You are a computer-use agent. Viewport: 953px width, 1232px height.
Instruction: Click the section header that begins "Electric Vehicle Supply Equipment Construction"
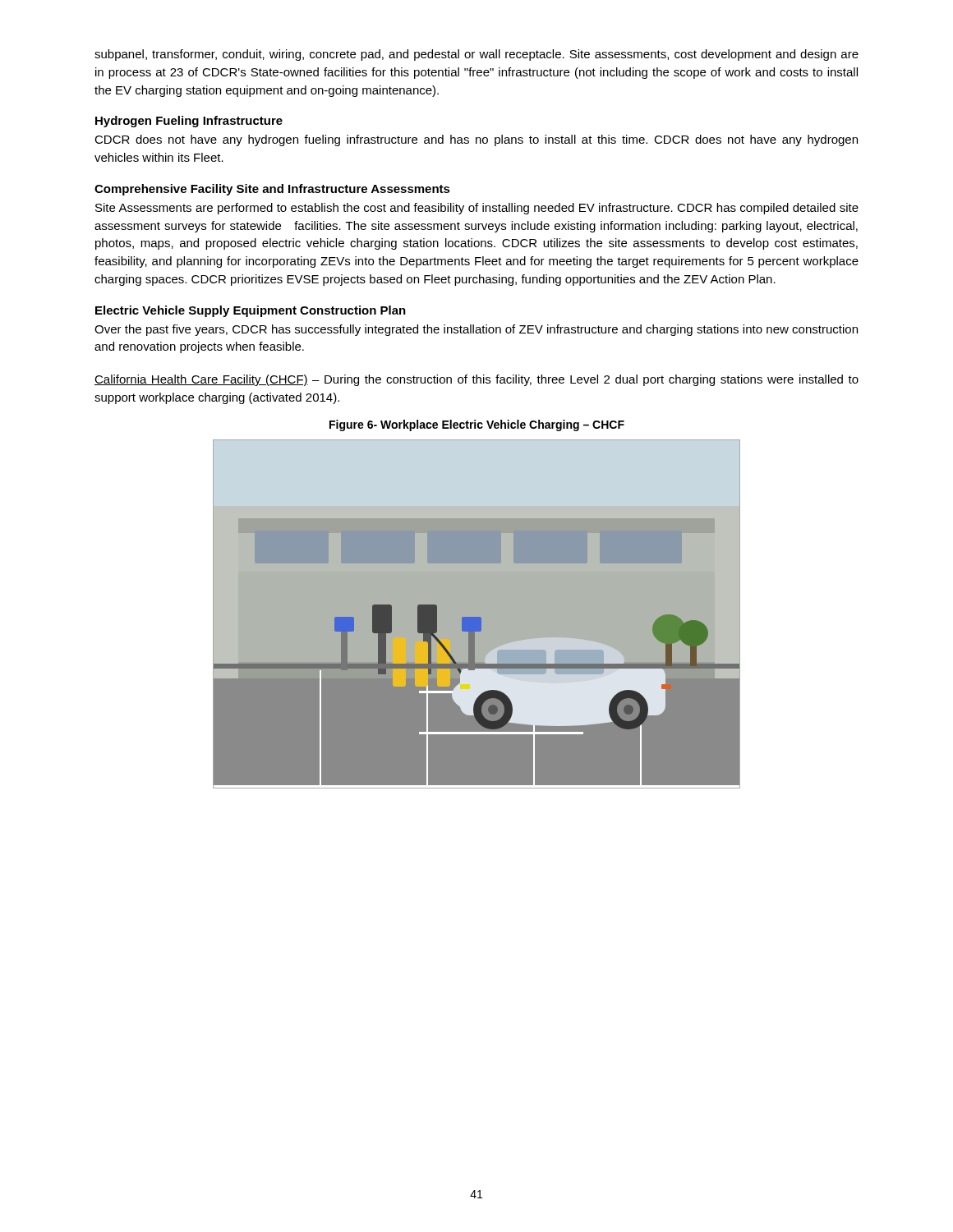(x=250, y=310)
